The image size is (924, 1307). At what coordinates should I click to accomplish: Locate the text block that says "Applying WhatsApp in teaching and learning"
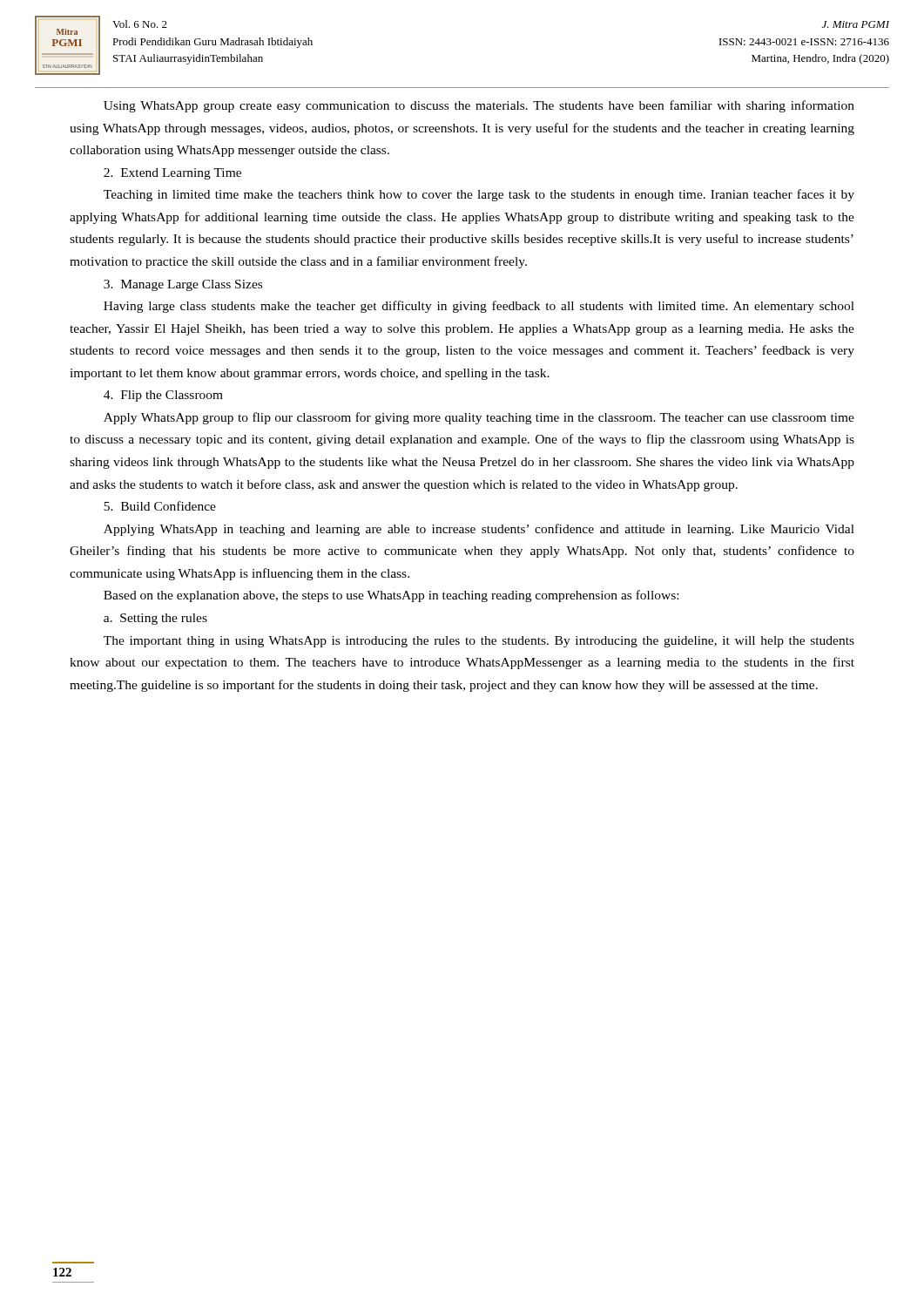[x=462, y=551]
